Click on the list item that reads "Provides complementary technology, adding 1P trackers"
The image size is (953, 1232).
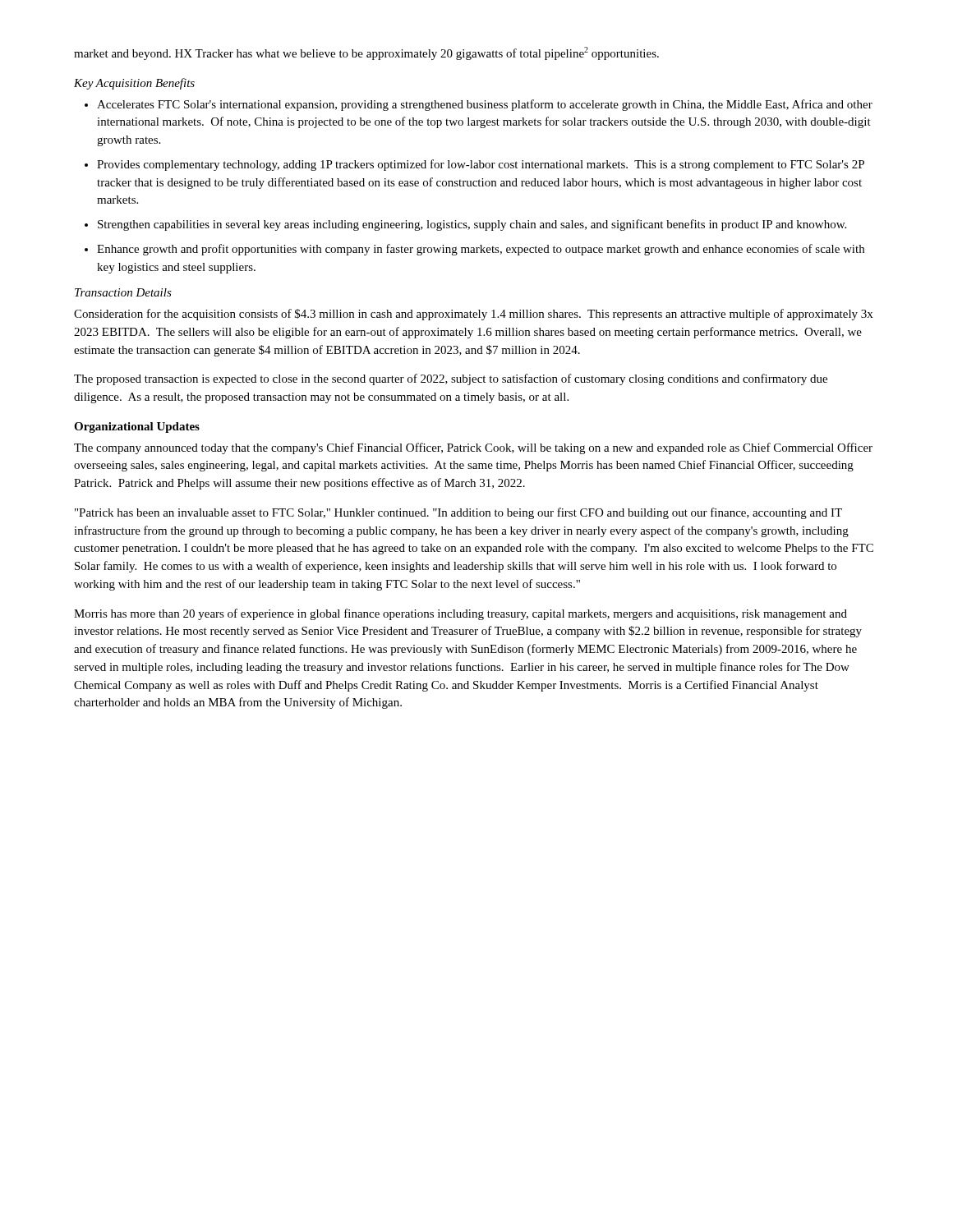481,182
